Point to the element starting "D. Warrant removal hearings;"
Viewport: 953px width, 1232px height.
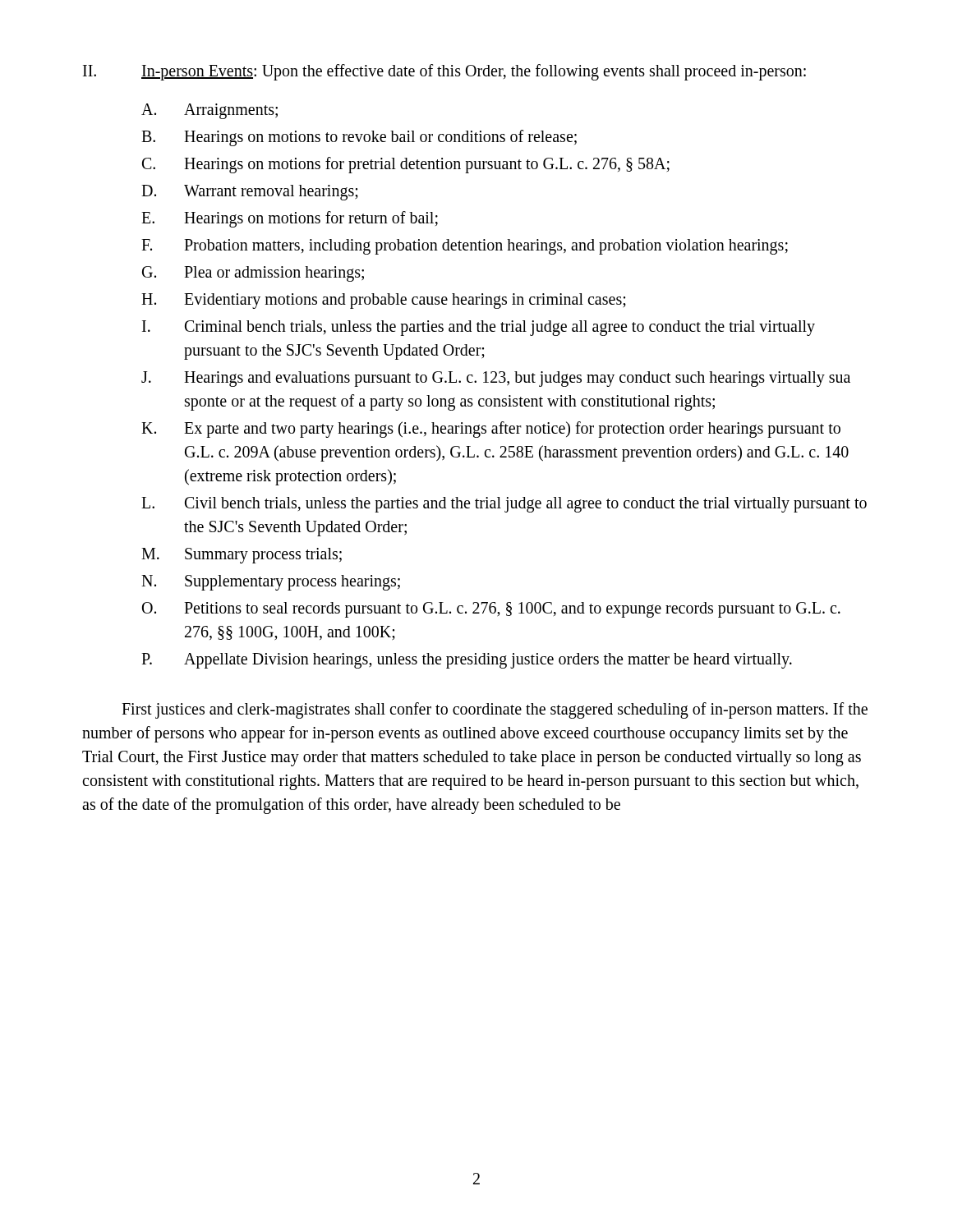pos(250,193)
